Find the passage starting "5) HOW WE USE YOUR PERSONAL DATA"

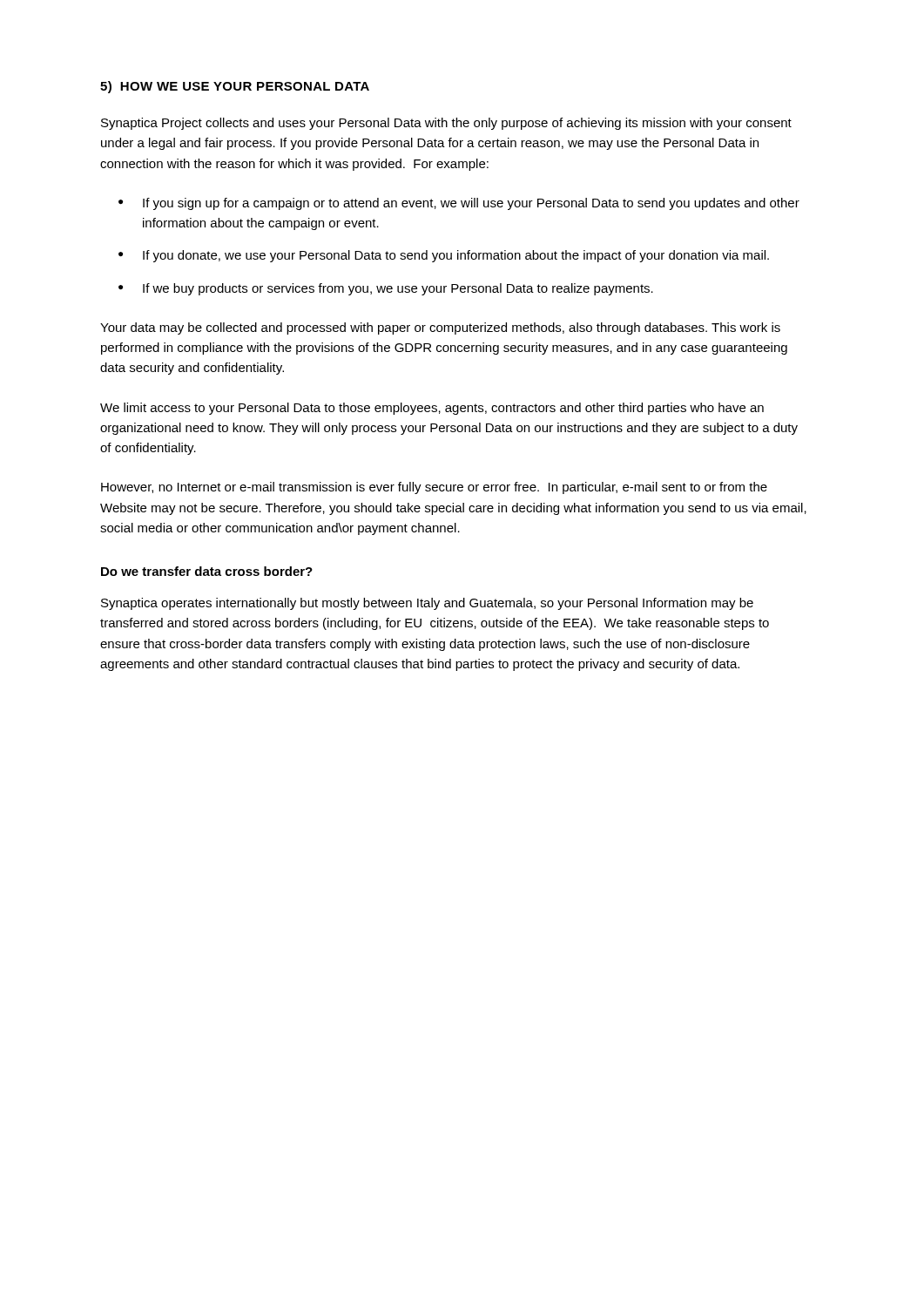tap(235, 86)
